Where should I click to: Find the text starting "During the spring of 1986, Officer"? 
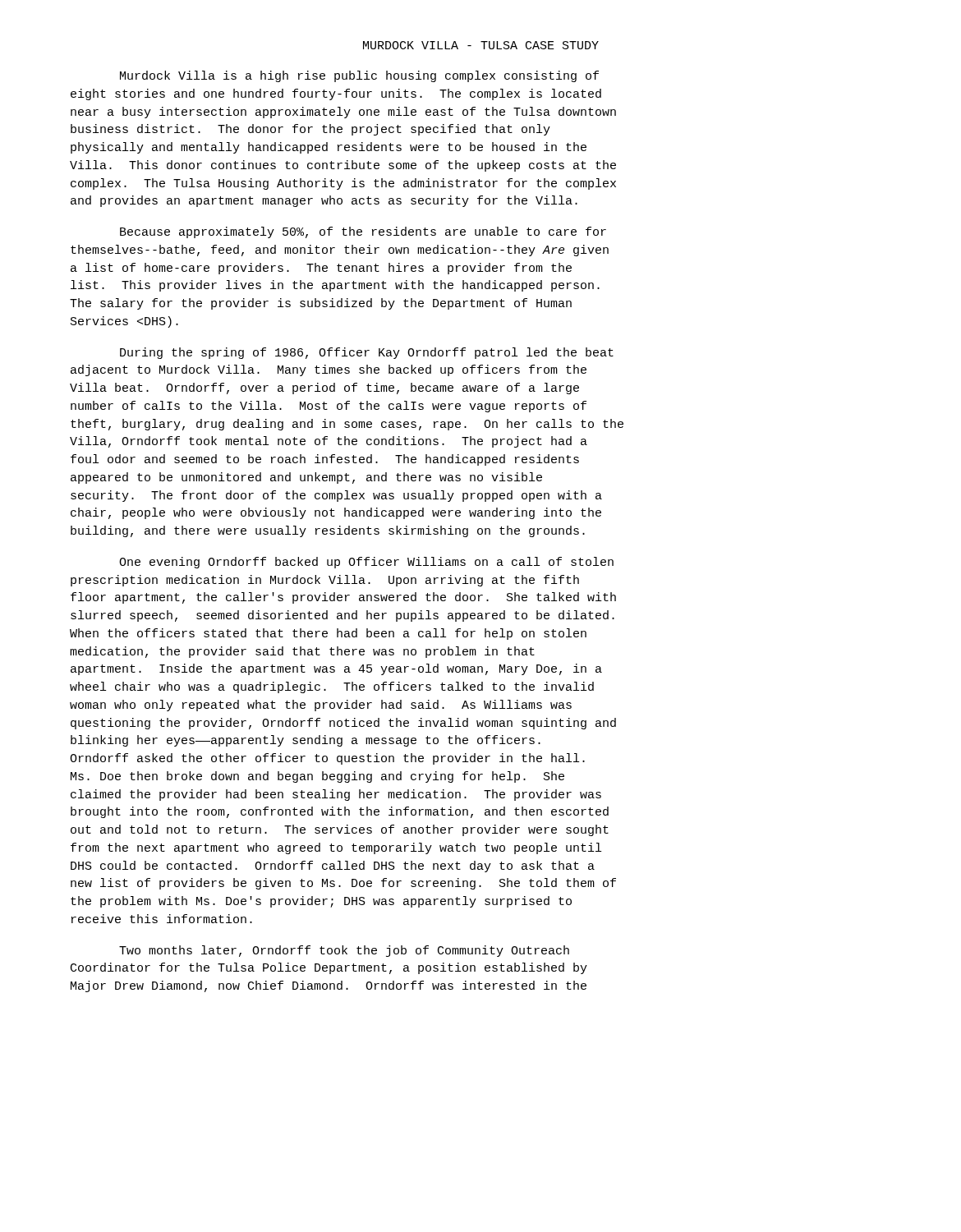(347, 442)
